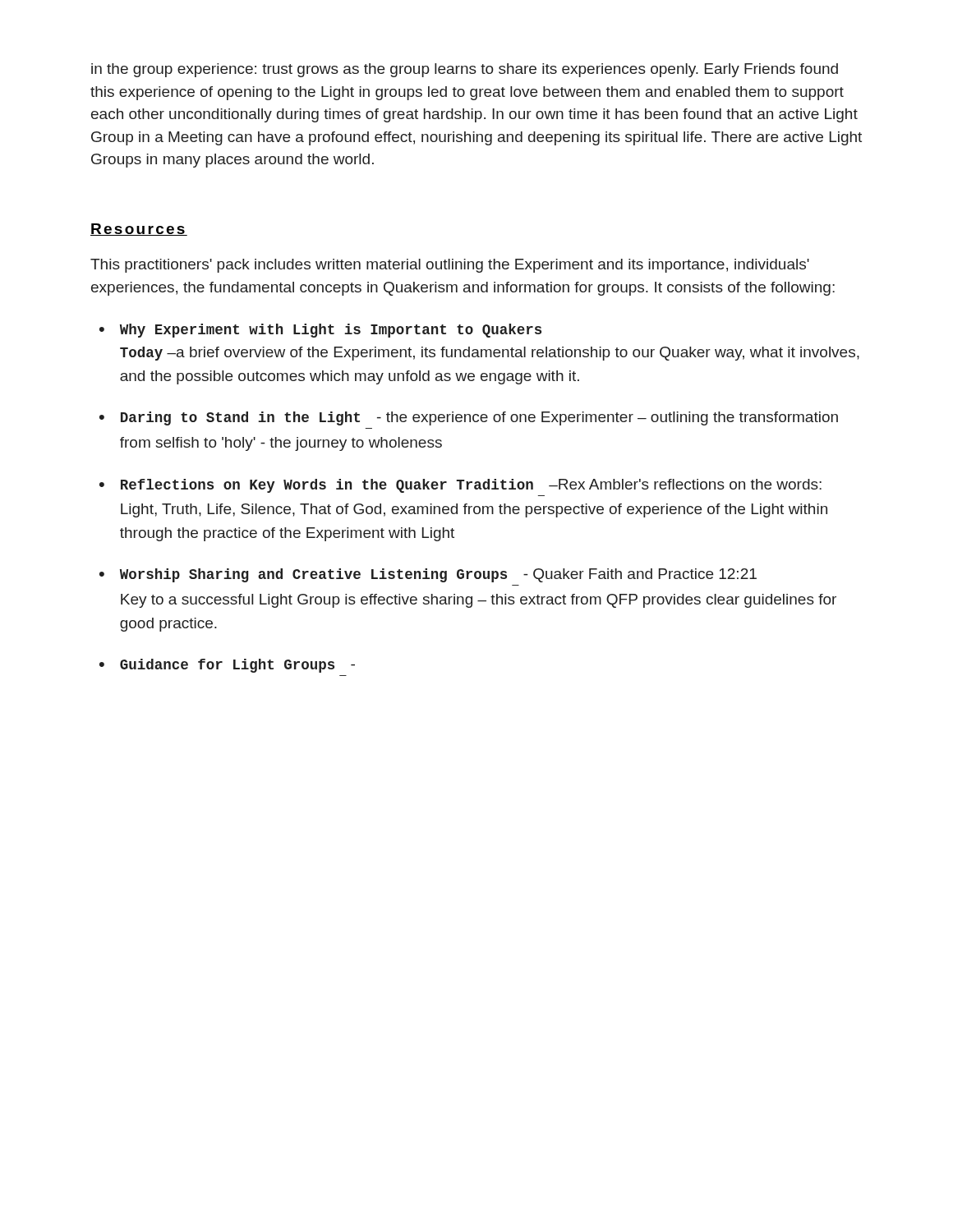Locate the list item that says "• Worship Sharing and Creative Listening Groups _"
953x1232 pixels.
coord(481,599)
